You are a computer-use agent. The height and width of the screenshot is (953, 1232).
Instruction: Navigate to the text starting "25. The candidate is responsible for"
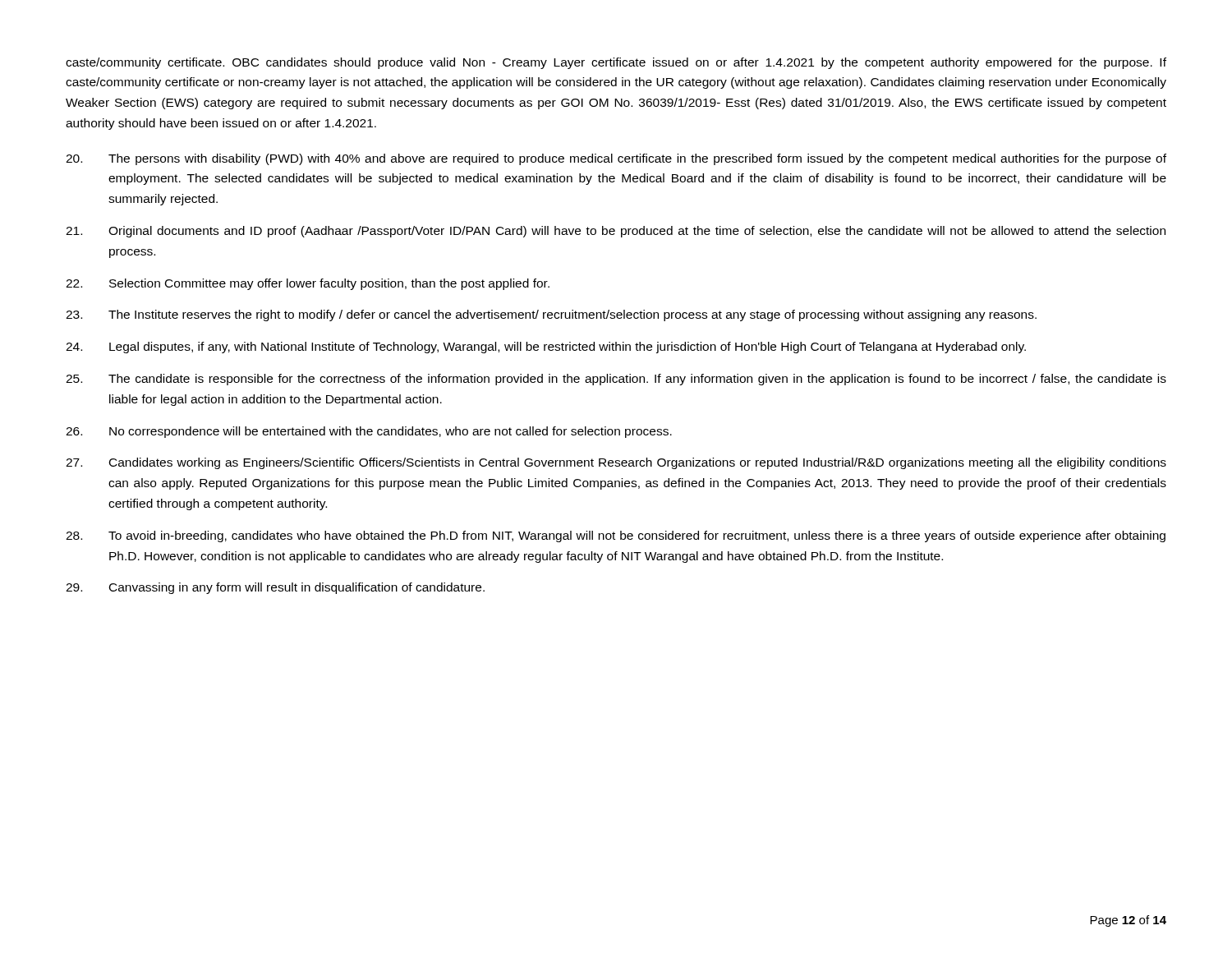[x=616, y=389]
